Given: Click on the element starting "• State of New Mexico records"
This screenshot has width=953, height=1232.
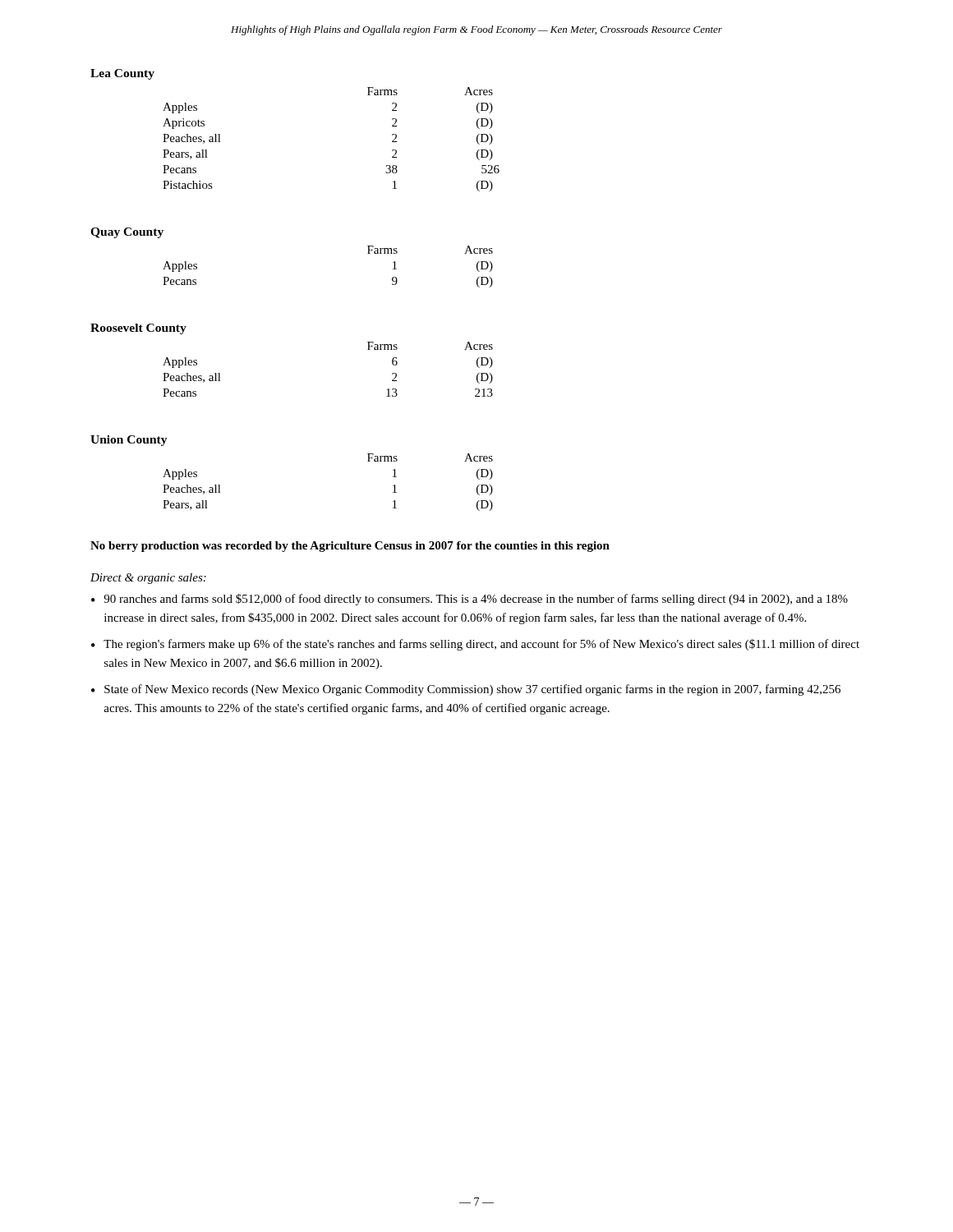Looking at the screenshot, I should 476,699.
